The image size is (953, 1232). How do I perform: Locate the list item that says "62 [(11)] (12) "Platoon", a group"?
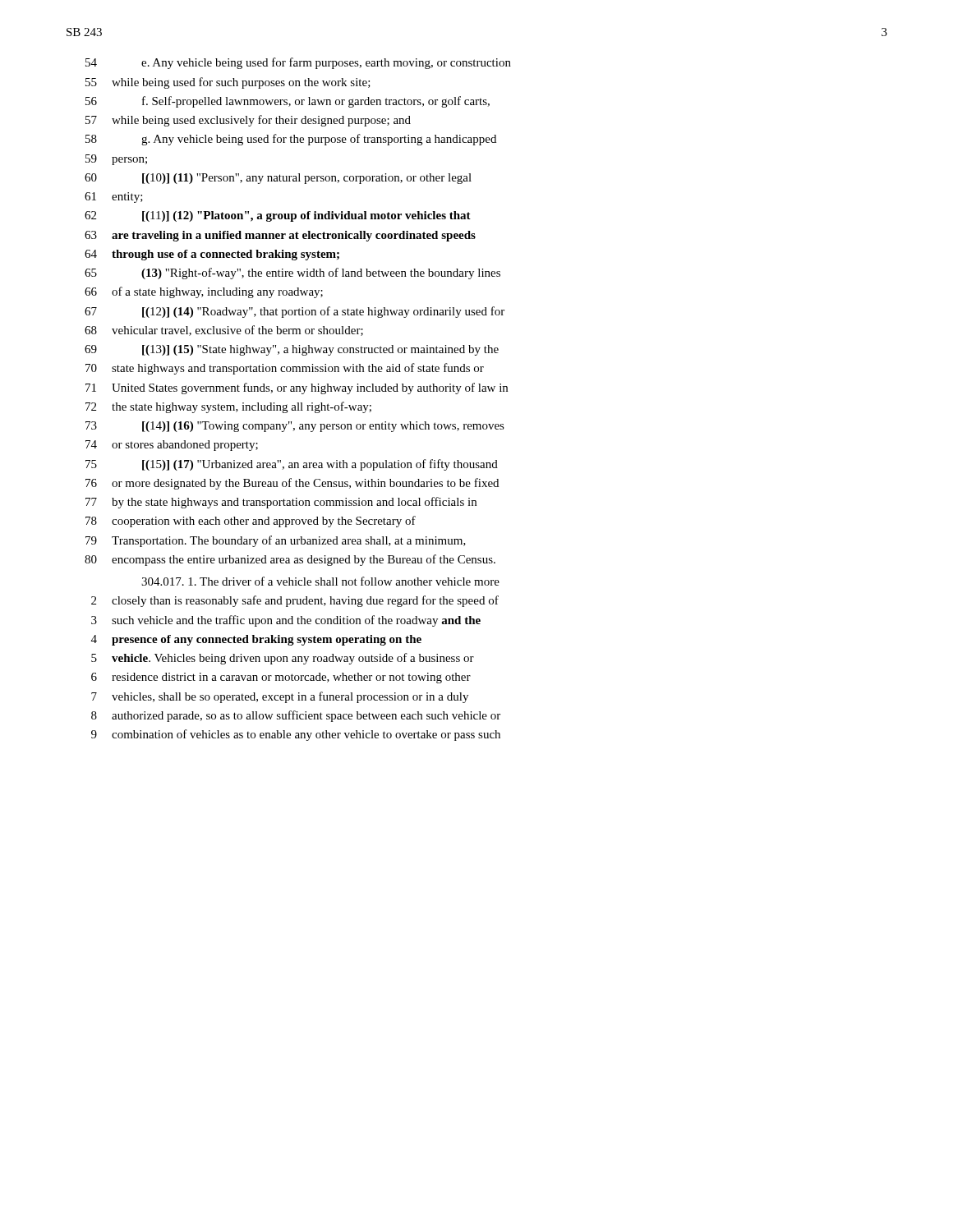click(x=476, y=216)
